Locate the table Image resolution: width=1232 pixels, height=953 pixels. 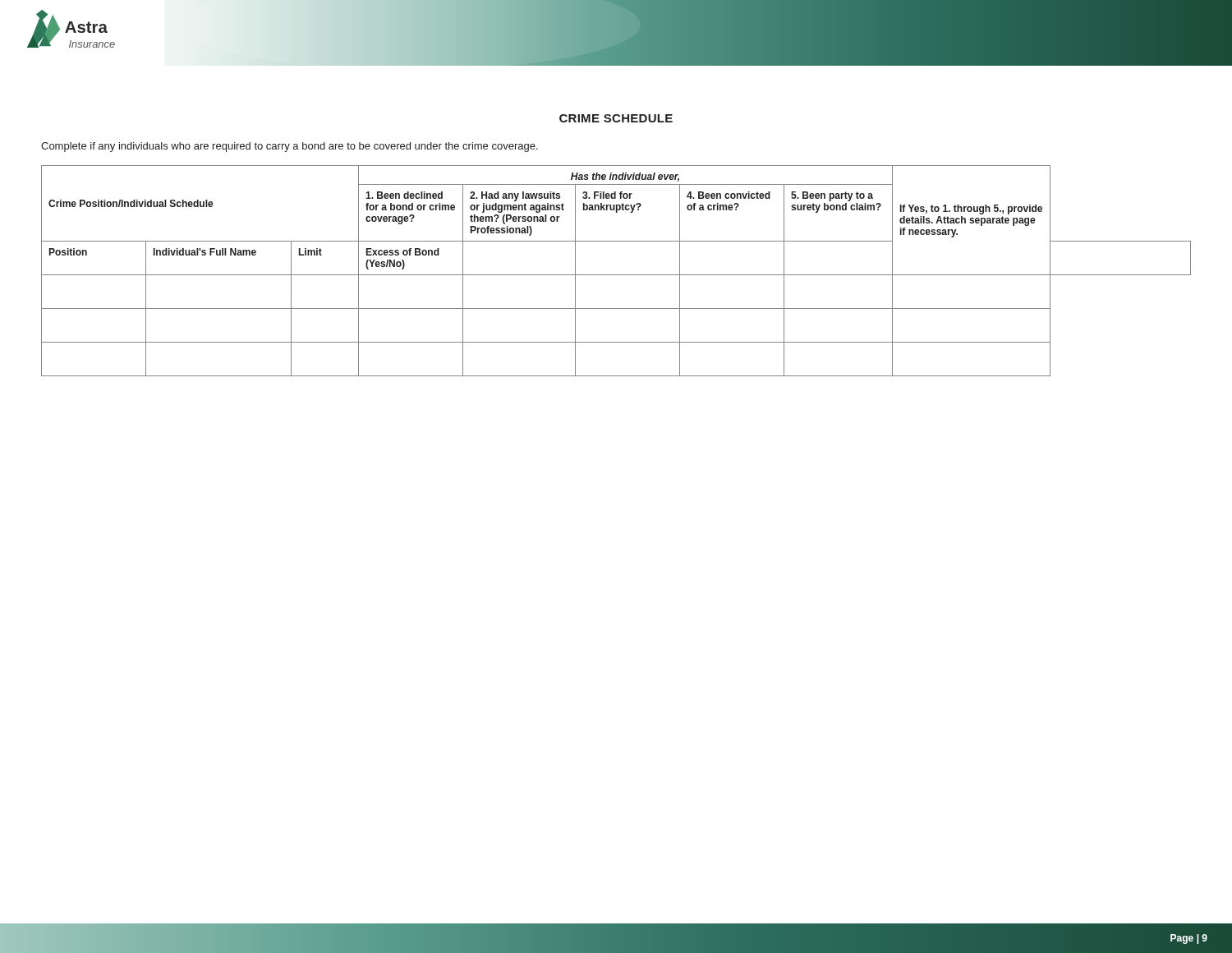pos(616,271)
